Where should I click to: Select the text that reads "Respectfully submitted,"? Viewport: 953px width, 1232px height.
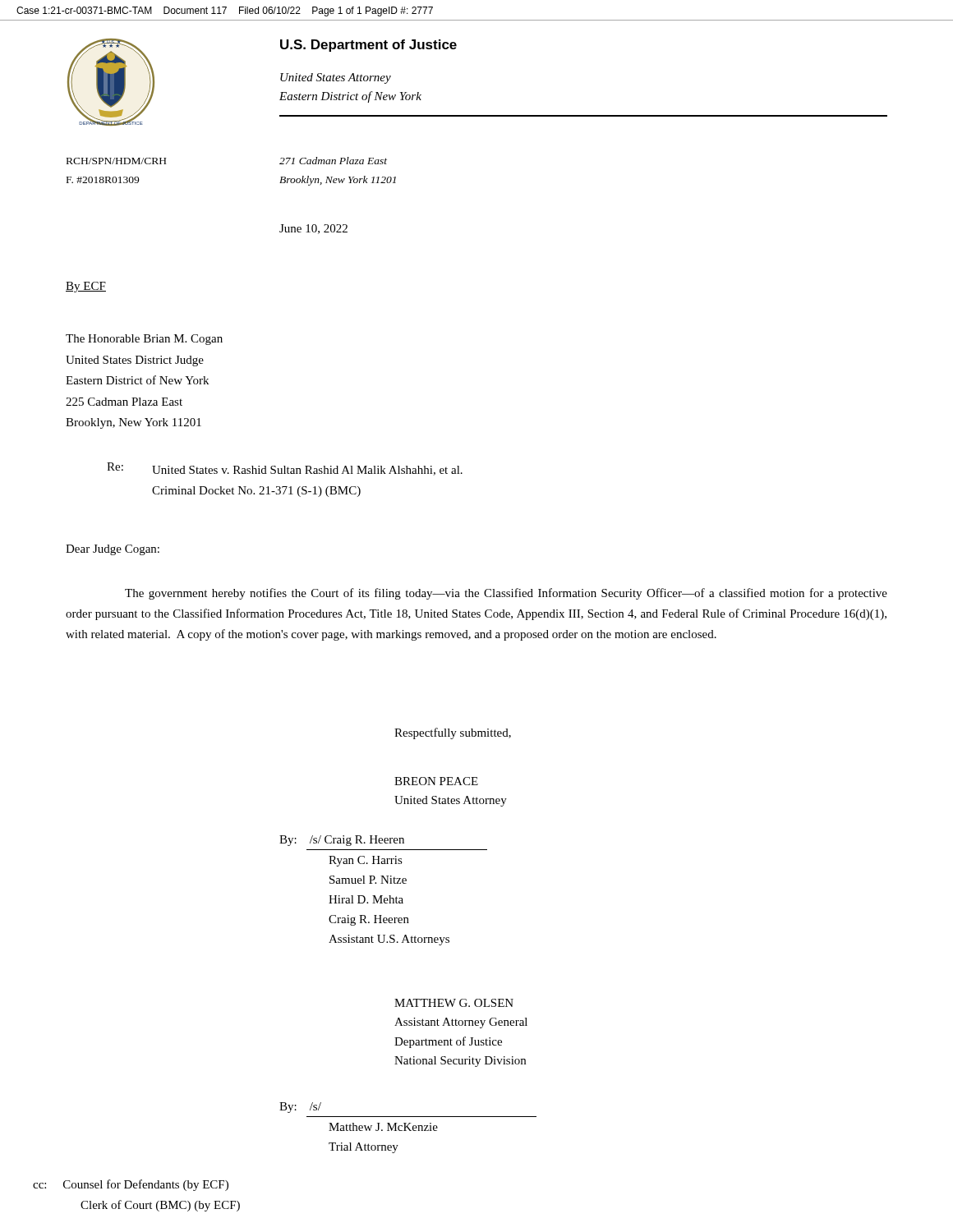[x=453, y=733]
